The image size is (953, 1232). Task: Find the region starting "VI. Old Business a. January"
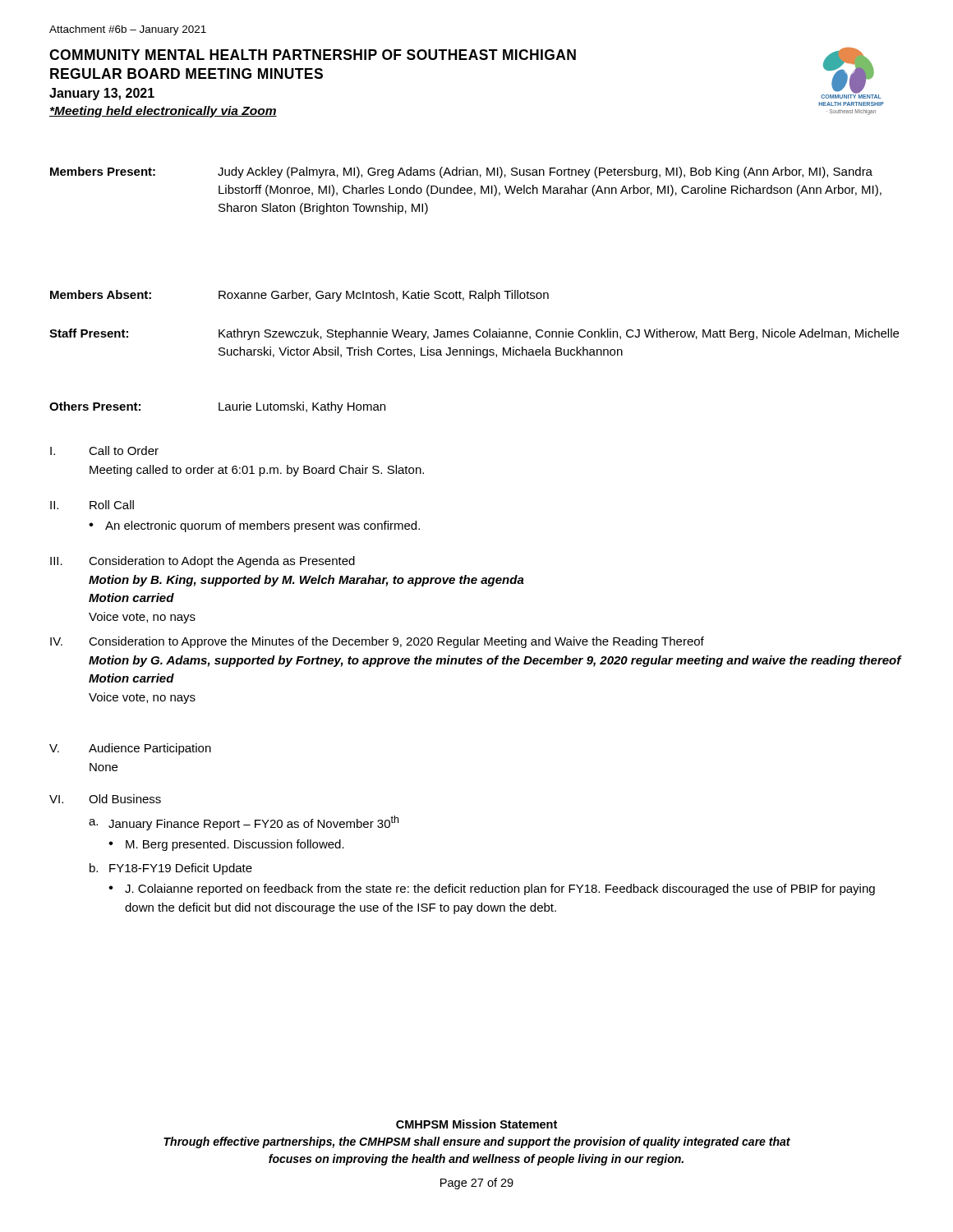tap(105, 799)
